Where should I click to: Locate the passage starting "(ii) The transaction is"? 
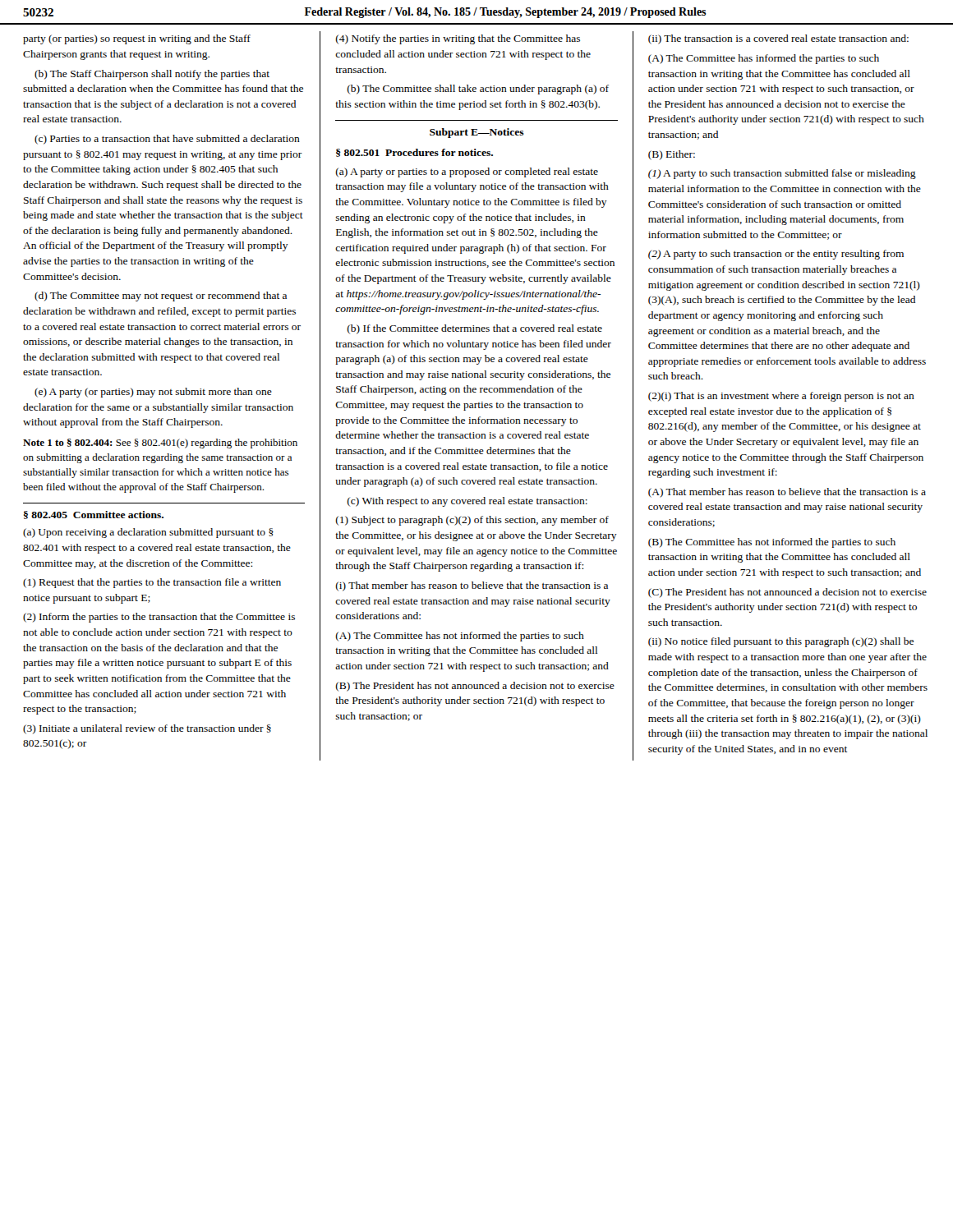pos(789,394)
